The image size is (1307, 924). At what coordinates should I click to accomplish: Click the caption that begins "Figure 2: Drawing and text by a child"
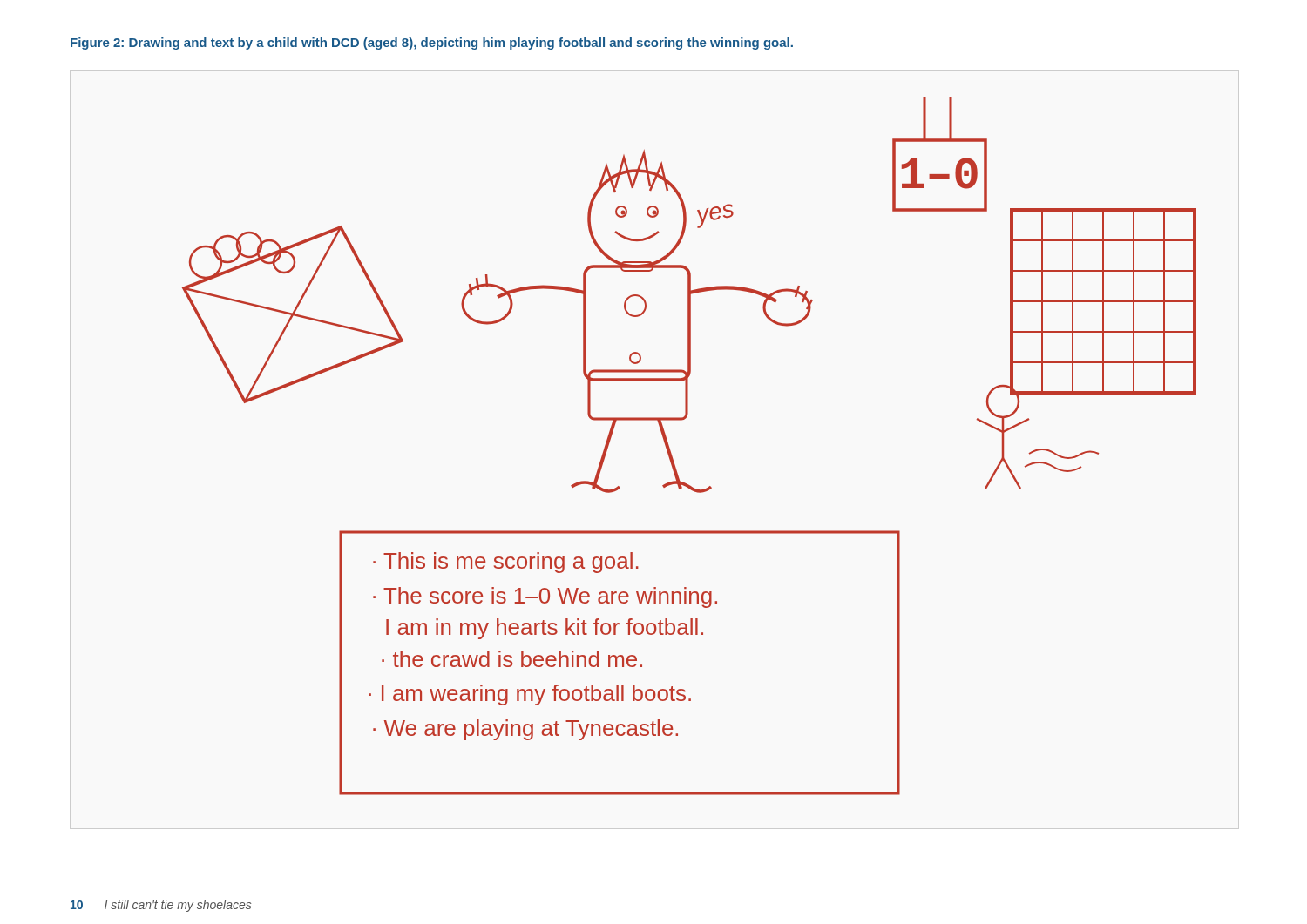654,42
